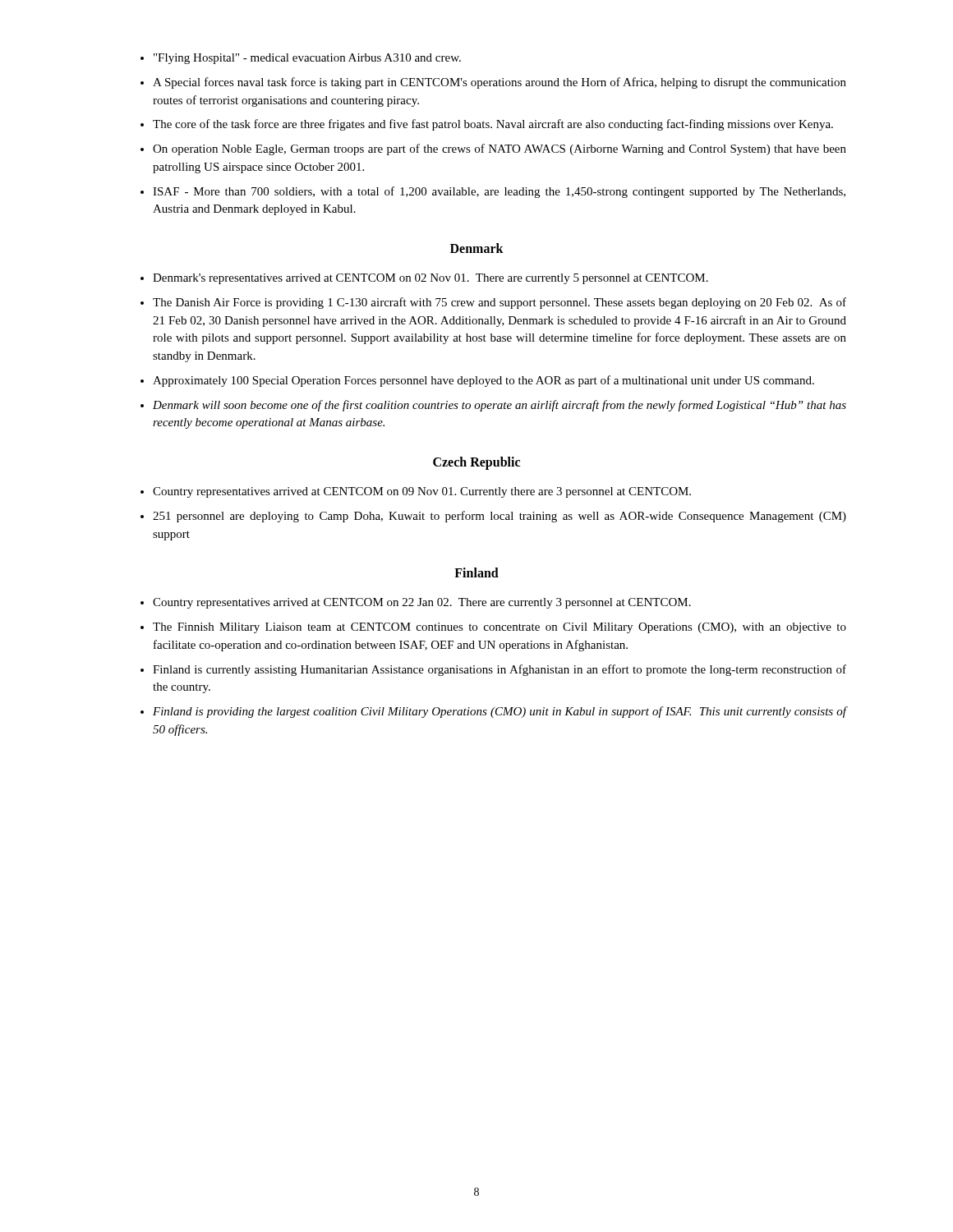953x1232 pixels.
Task: Locate the list item containing "Finland is currently"
Action: [499, 678]
